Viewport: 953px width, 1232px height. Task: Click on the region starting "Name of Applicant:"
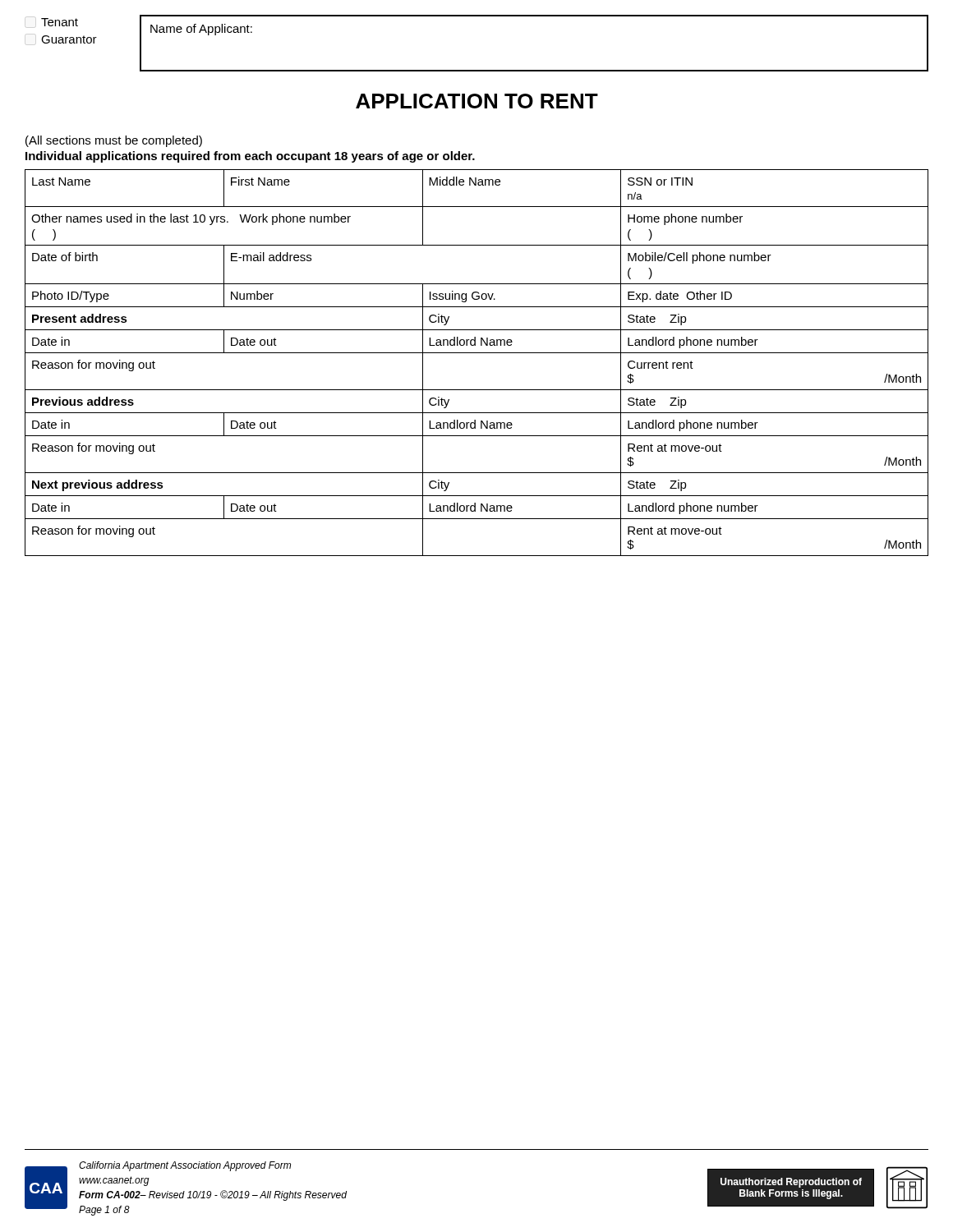201,30
